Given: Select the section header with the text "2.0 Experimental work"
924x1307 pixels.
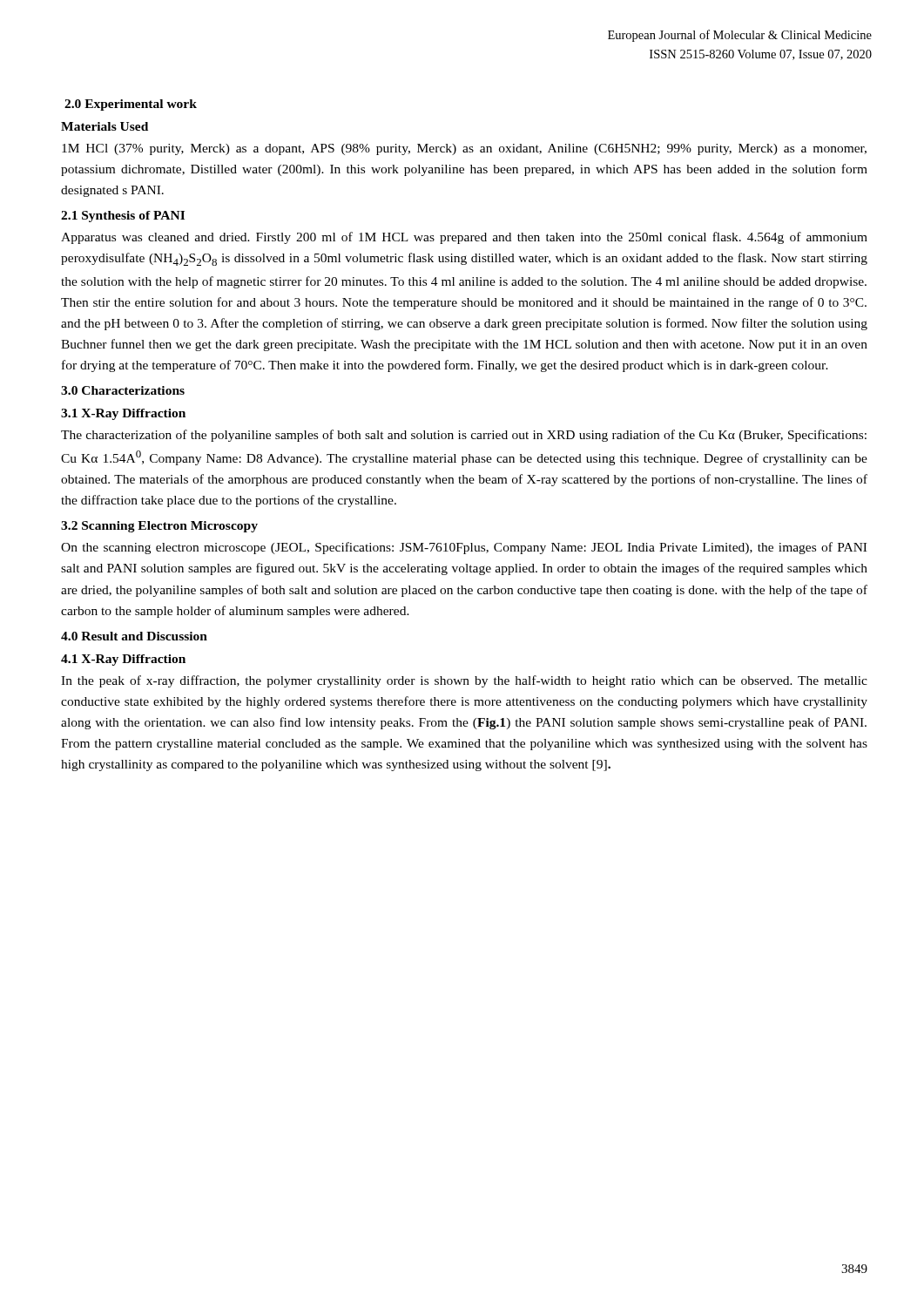Looking at the screenshot, I should coord(129,103).
